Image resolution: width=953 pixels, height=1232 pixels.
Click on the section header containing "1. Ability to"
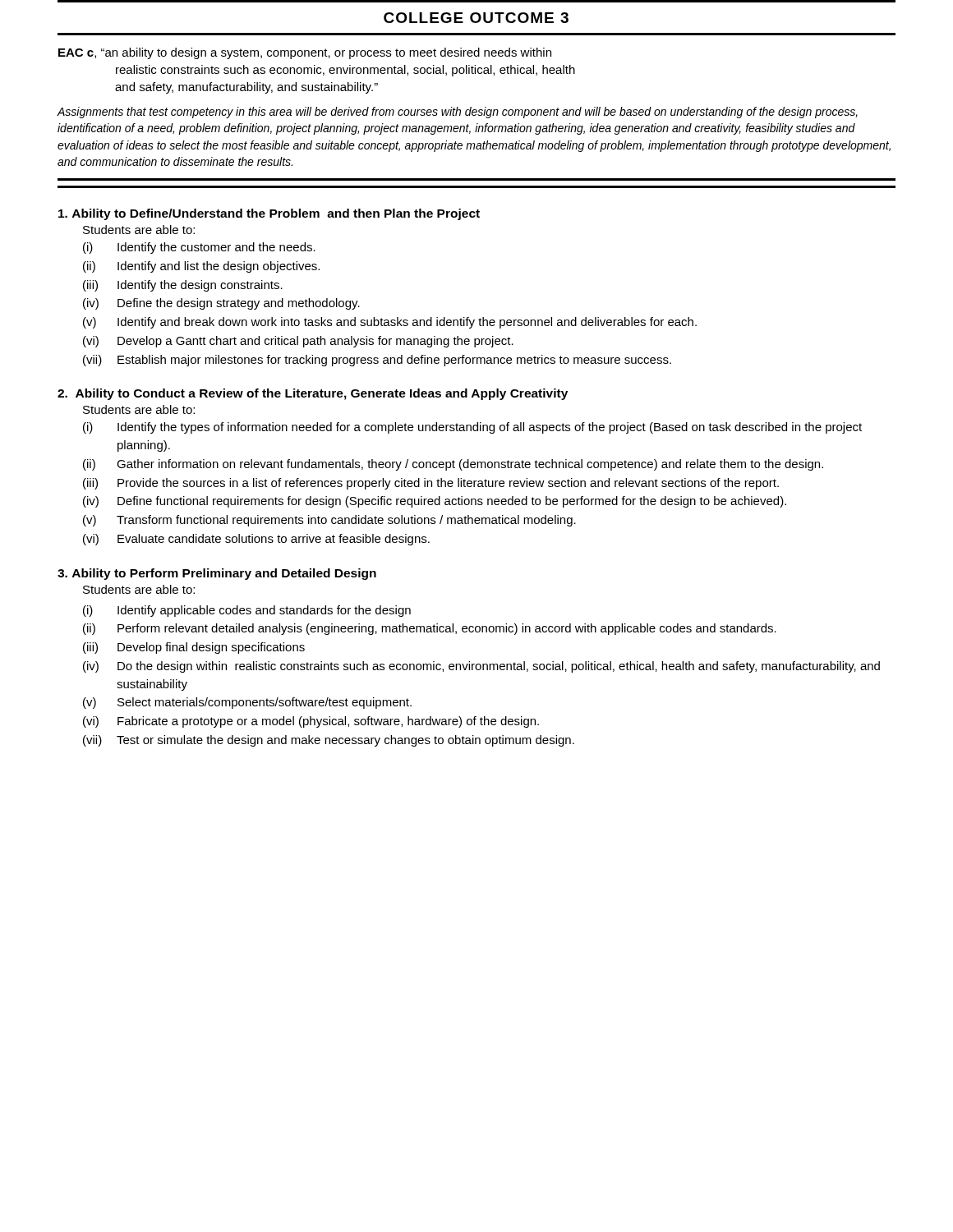pyautogui.click(x=269, y=213)
